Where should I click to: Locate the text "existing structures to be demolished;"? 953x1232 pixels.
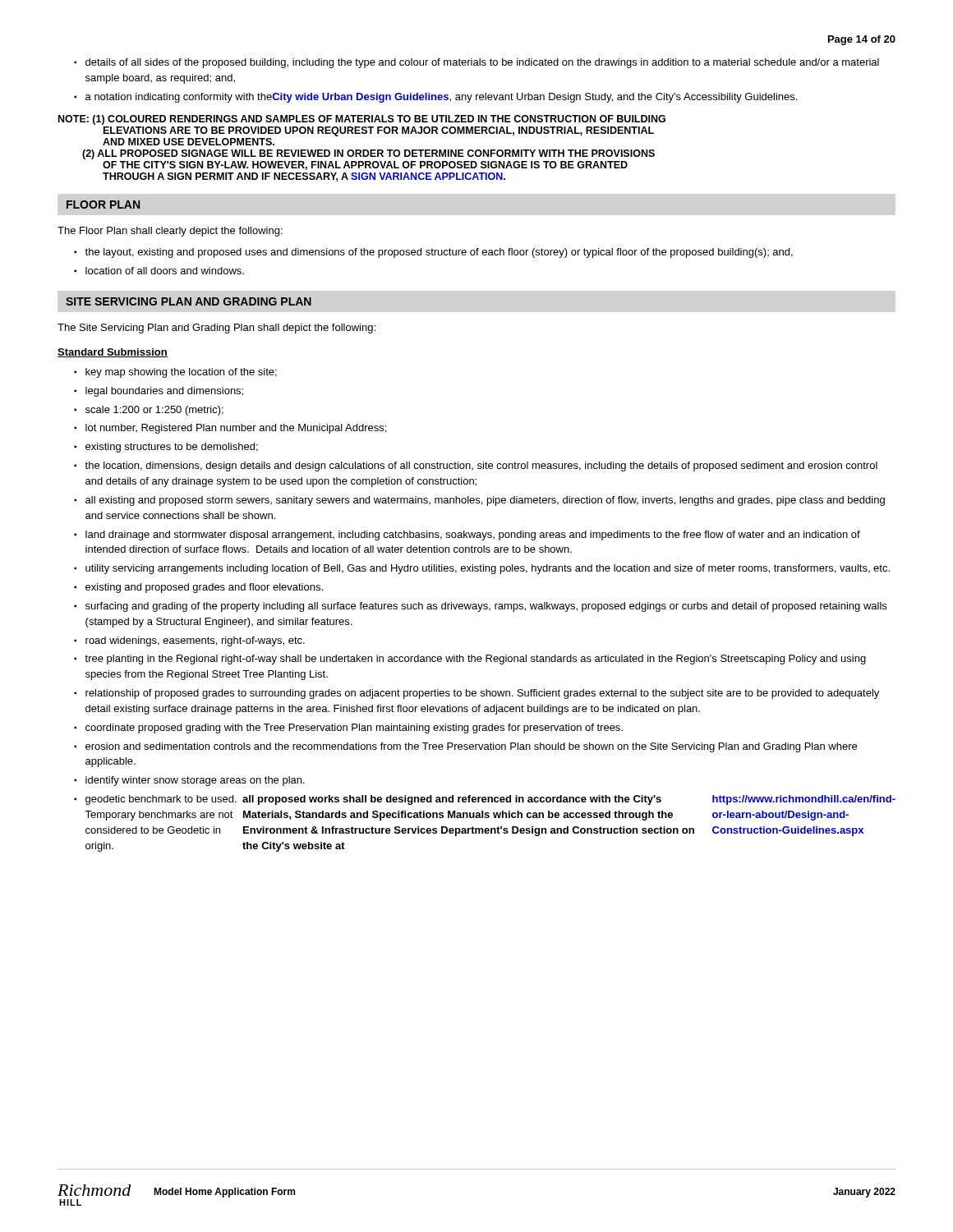click(172, 447)
